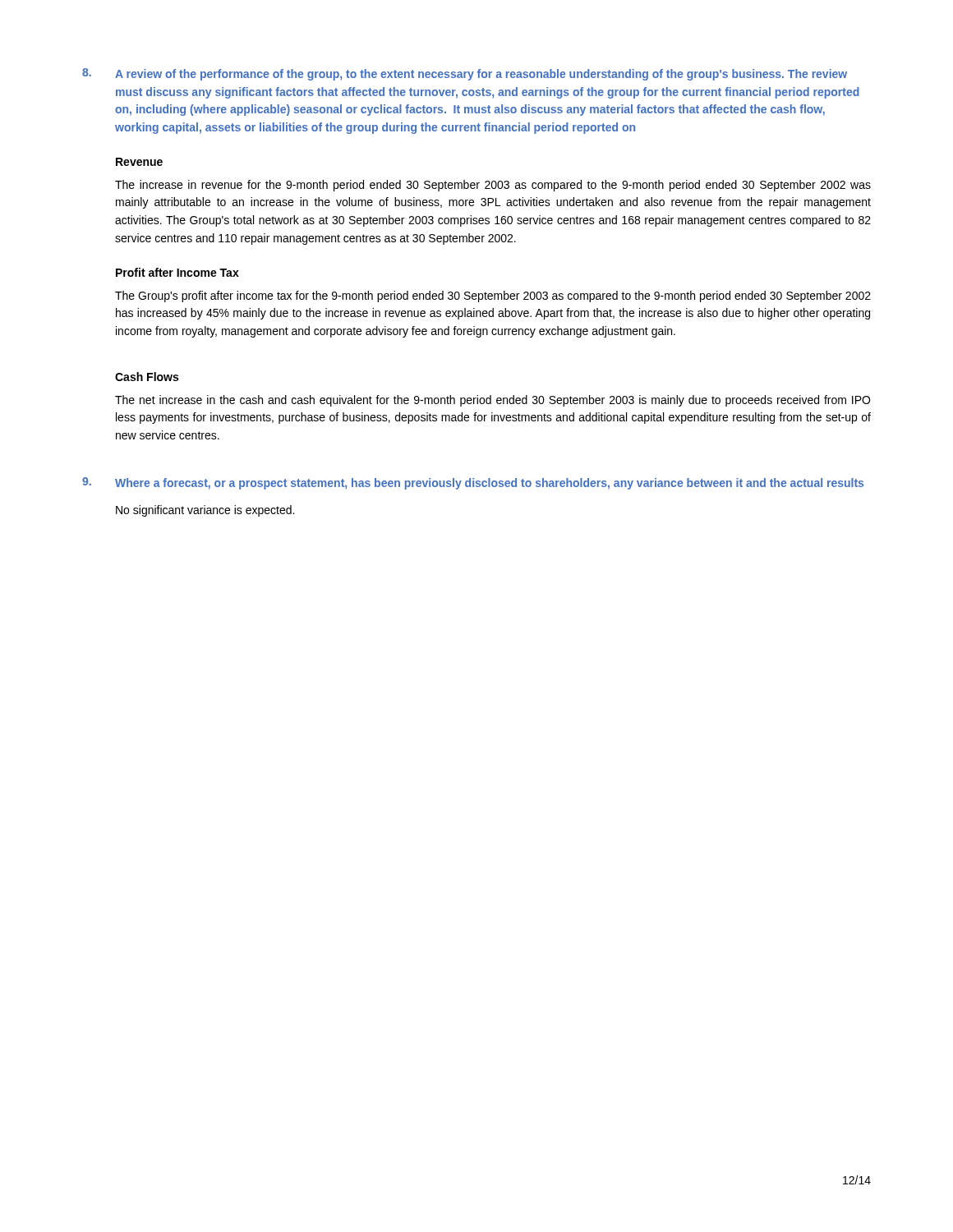Image resolution: width=953 pixels, height=1232 pixels.
Task: Where is the passage that starts "The Group's profit after income tax"?
Action: pos(493,313)
